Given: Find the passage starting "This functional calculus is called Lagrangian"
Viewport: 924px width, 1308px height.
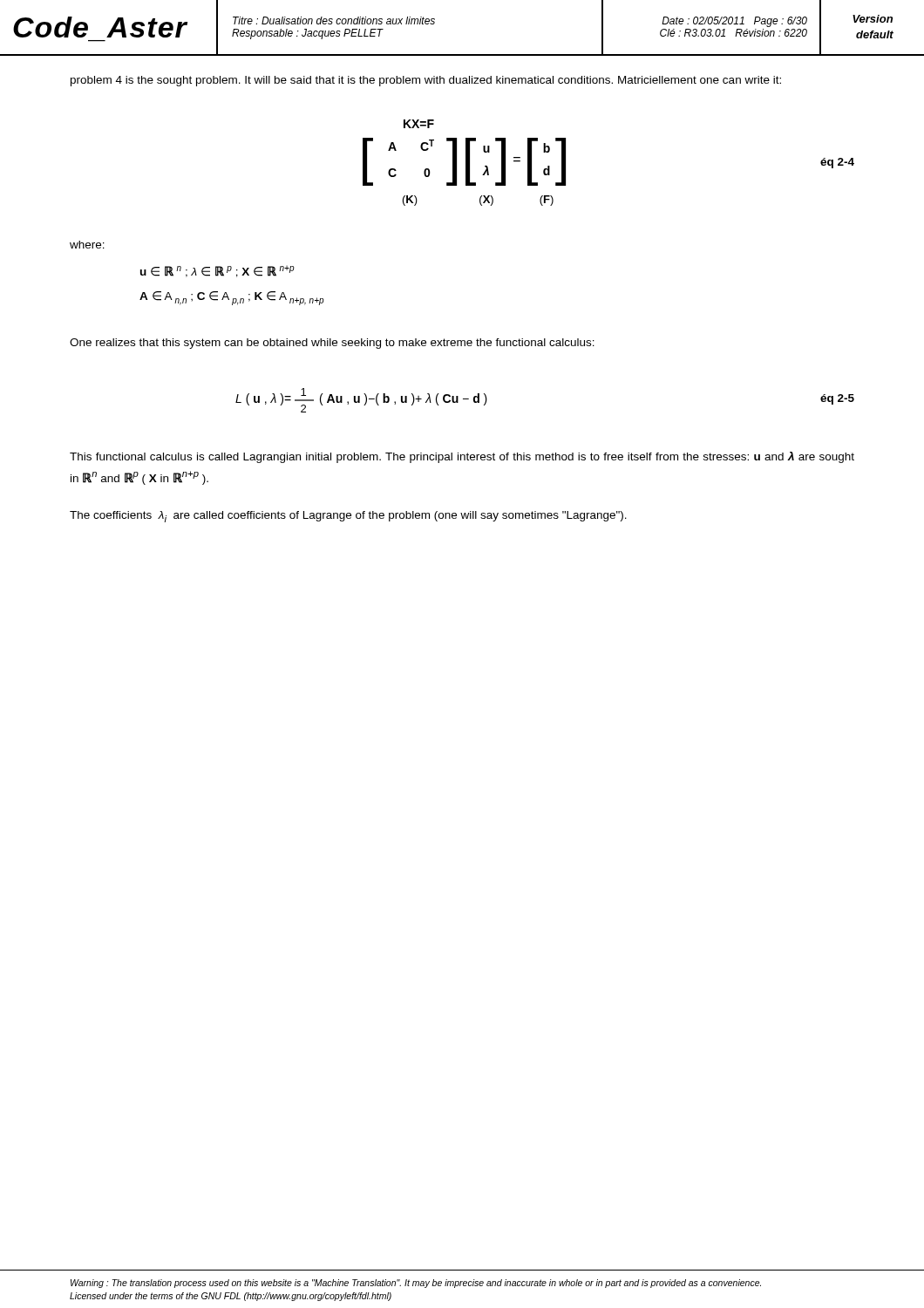Looking at the screenshot, I should (462, 467).
